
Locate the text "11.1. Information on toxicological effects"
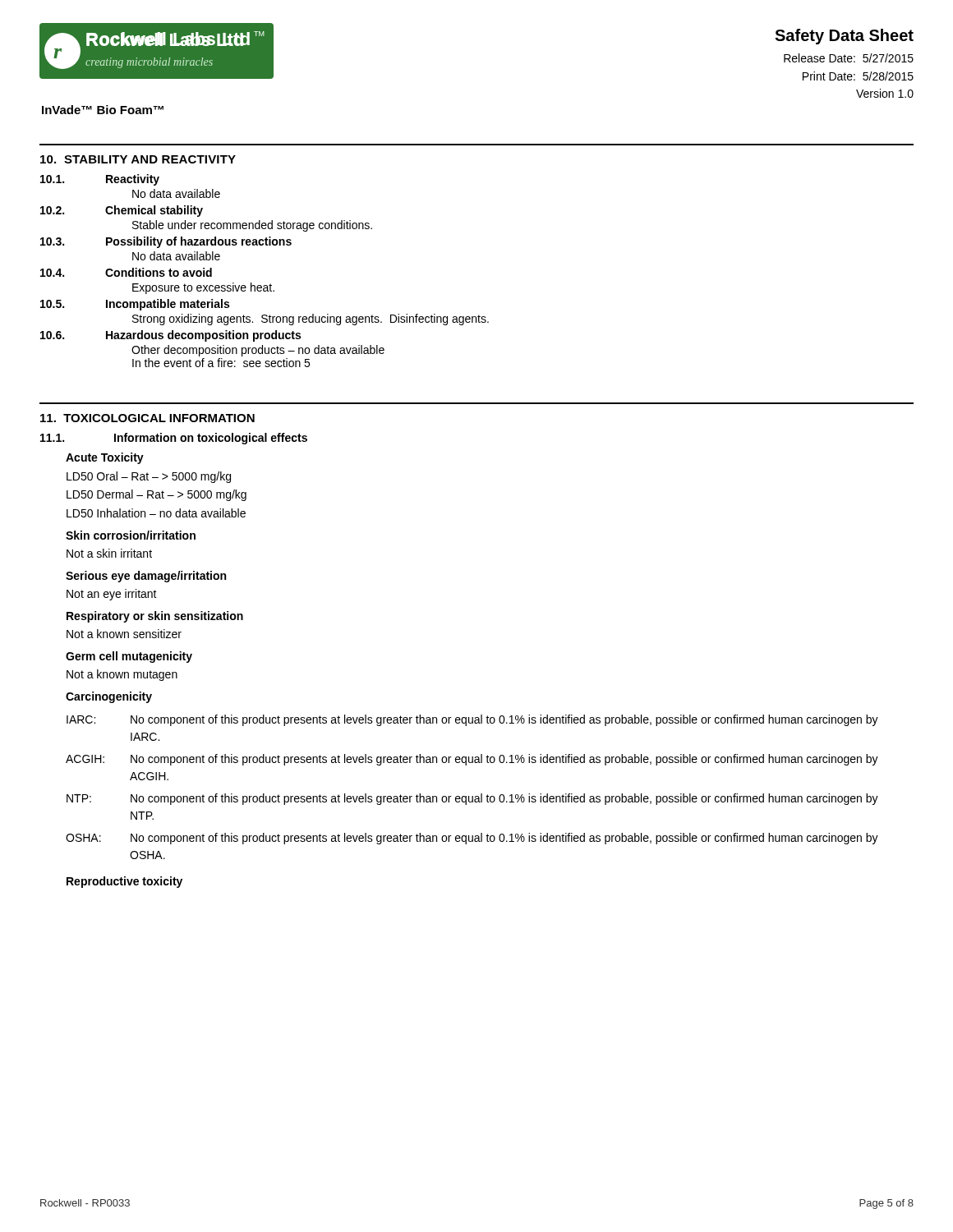(x=174, y=439)
